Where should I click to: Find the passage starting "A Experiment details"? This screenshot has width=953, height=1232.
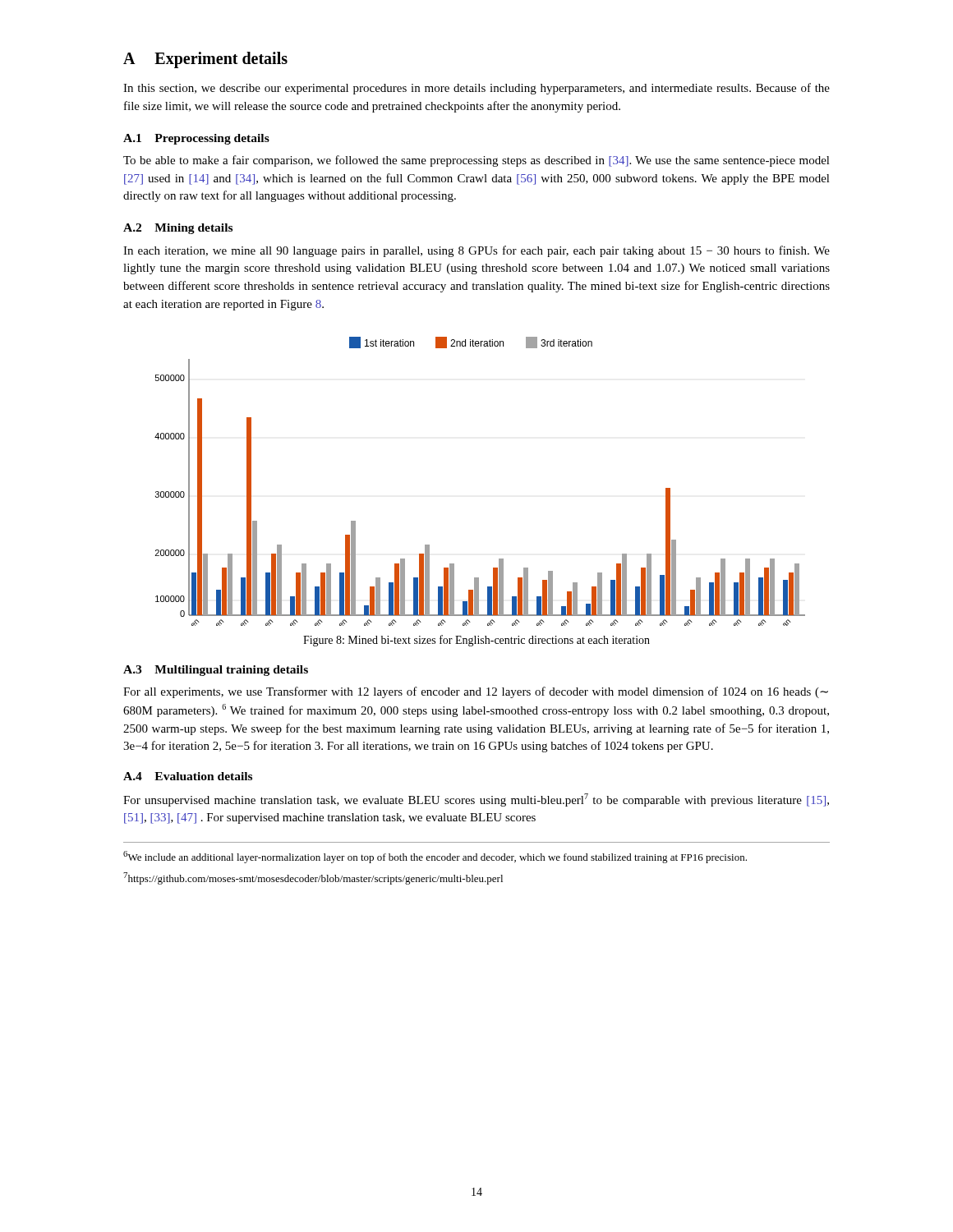click(x=205, y=58)
